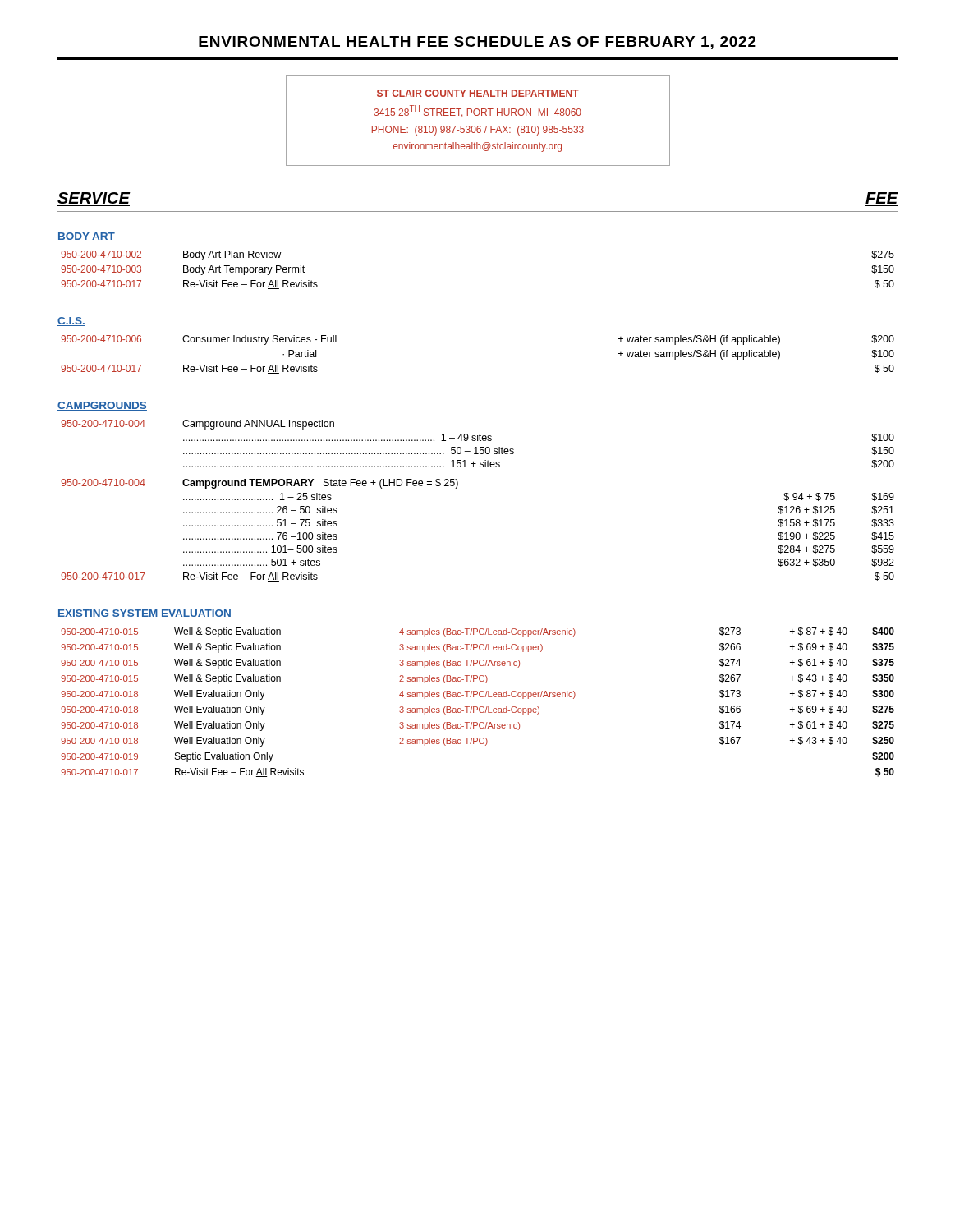
Task: Locate the table with the text "4 samples (Bac-T/PC/Lead-Copper/Arsenic)"
Action: (478, 702)
